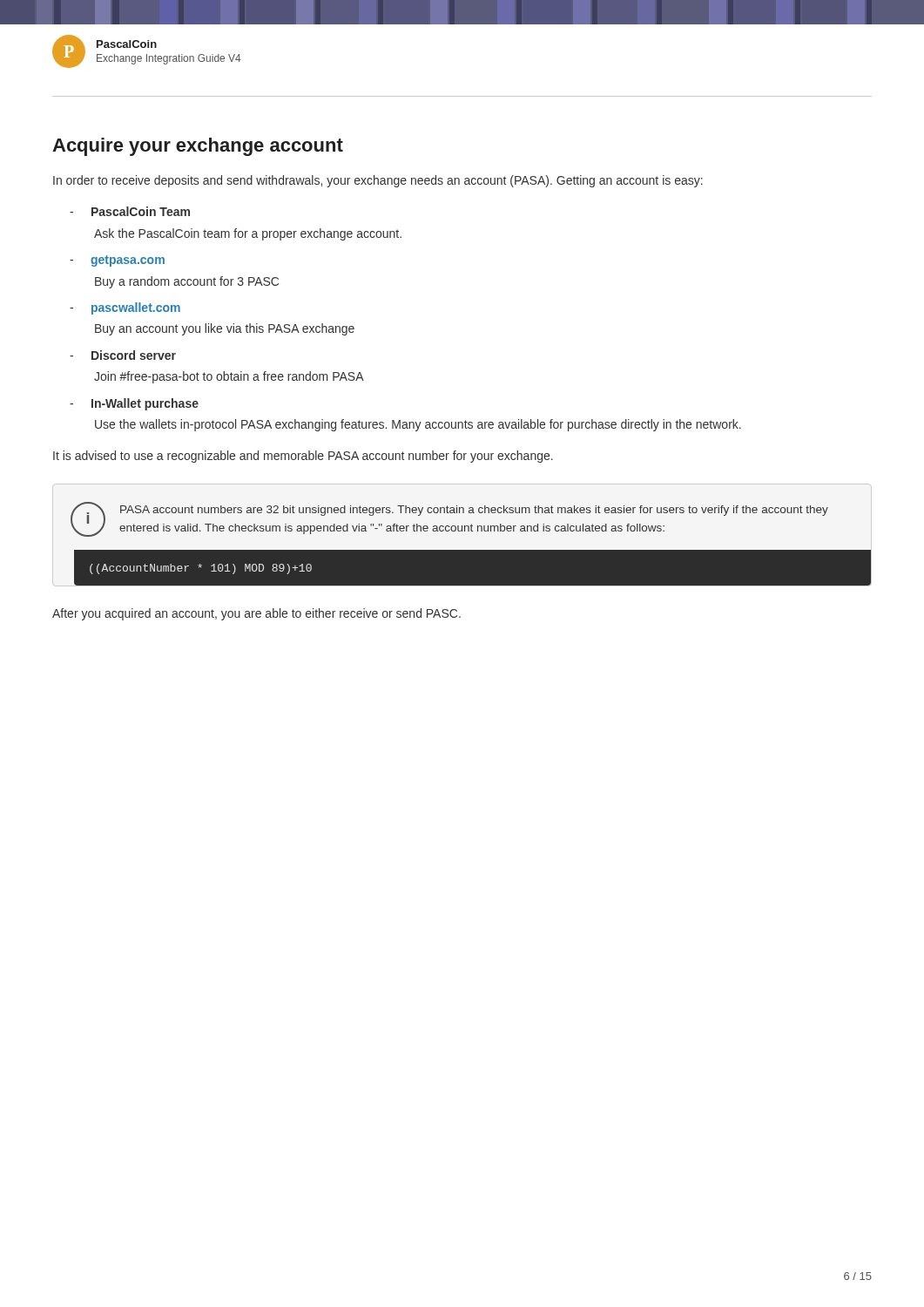
Task: Navigate to the passage starting "After you acquired an account, you"
Action: coord(257,613)
